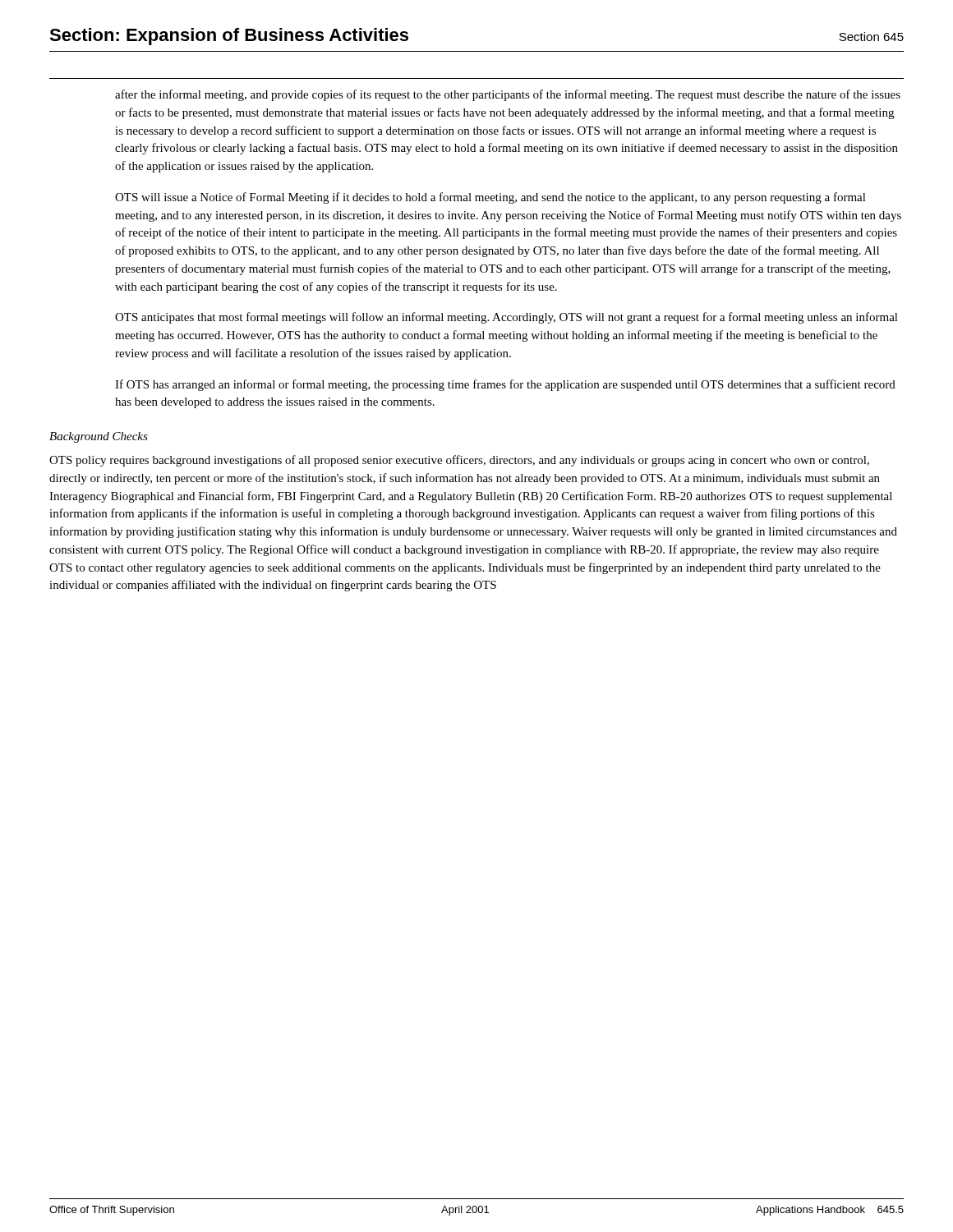Click on the passage starting "OTS will issue a Notice of Formal"
Screen dimensions: 1232x953
pyautogui.click(x=508, y=242)
